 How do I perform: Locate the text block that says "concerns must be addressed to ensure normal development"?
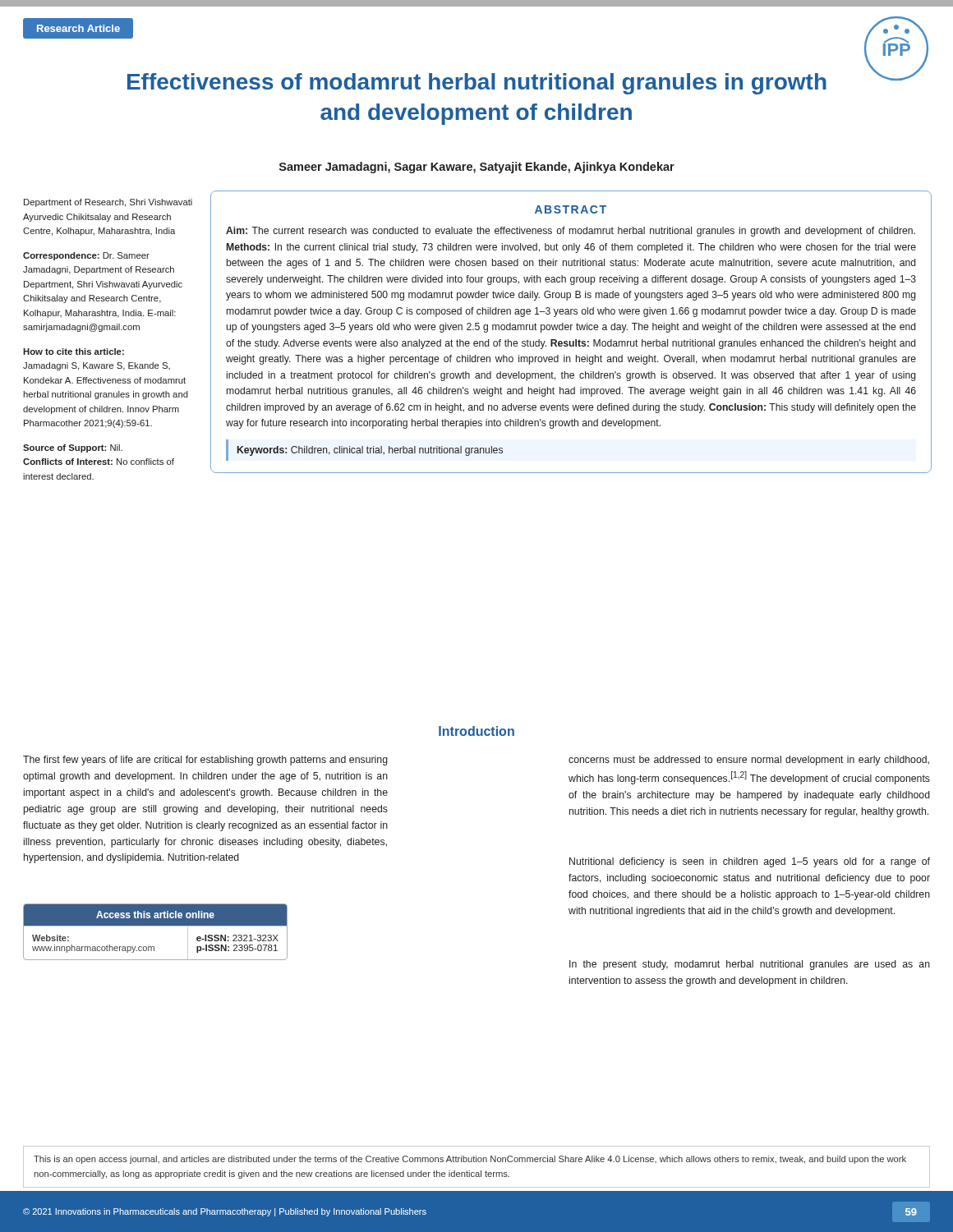(749, 786)
